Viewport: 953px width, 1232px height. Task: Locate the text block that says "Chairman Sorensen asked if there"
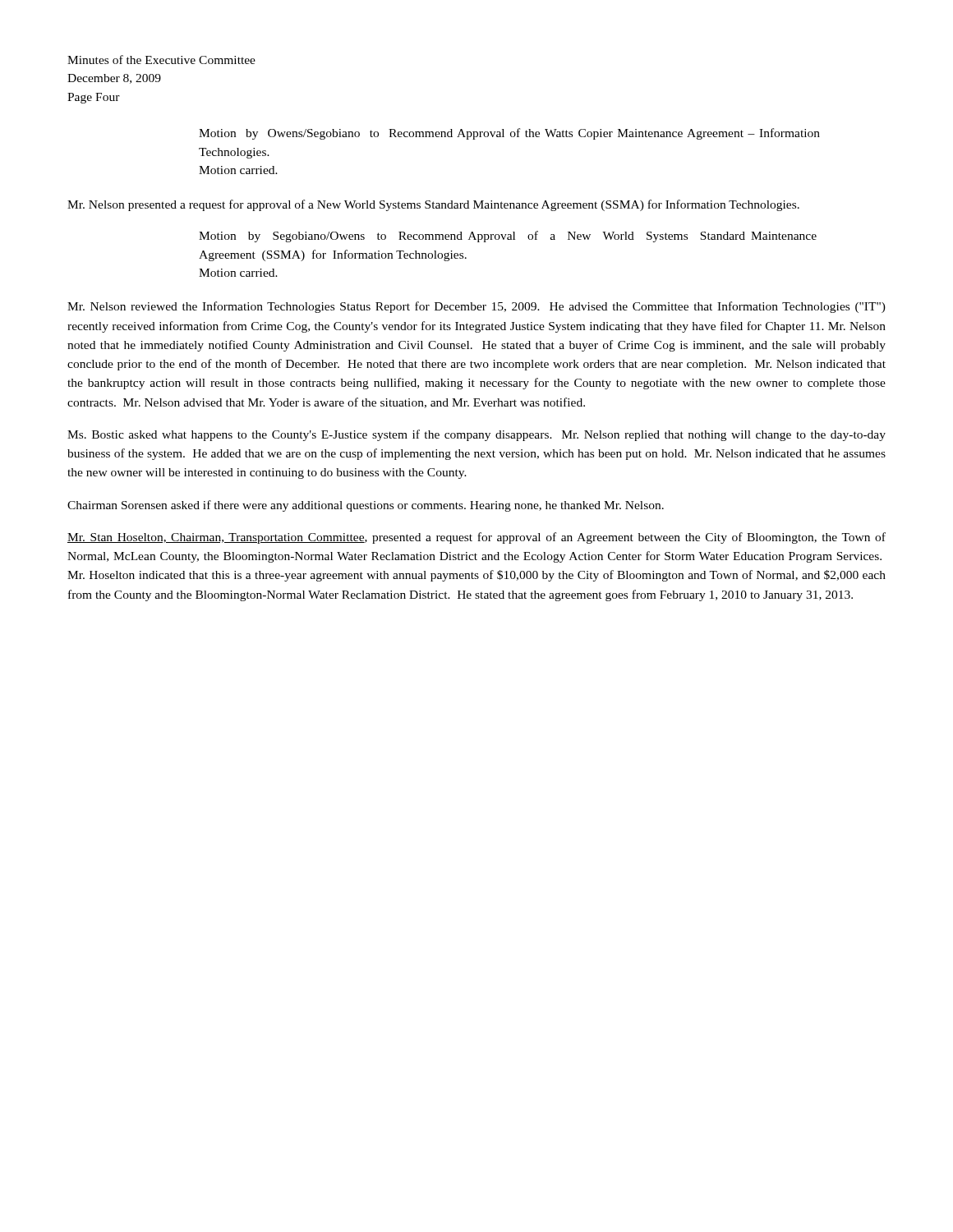click(x=366, y=504)
